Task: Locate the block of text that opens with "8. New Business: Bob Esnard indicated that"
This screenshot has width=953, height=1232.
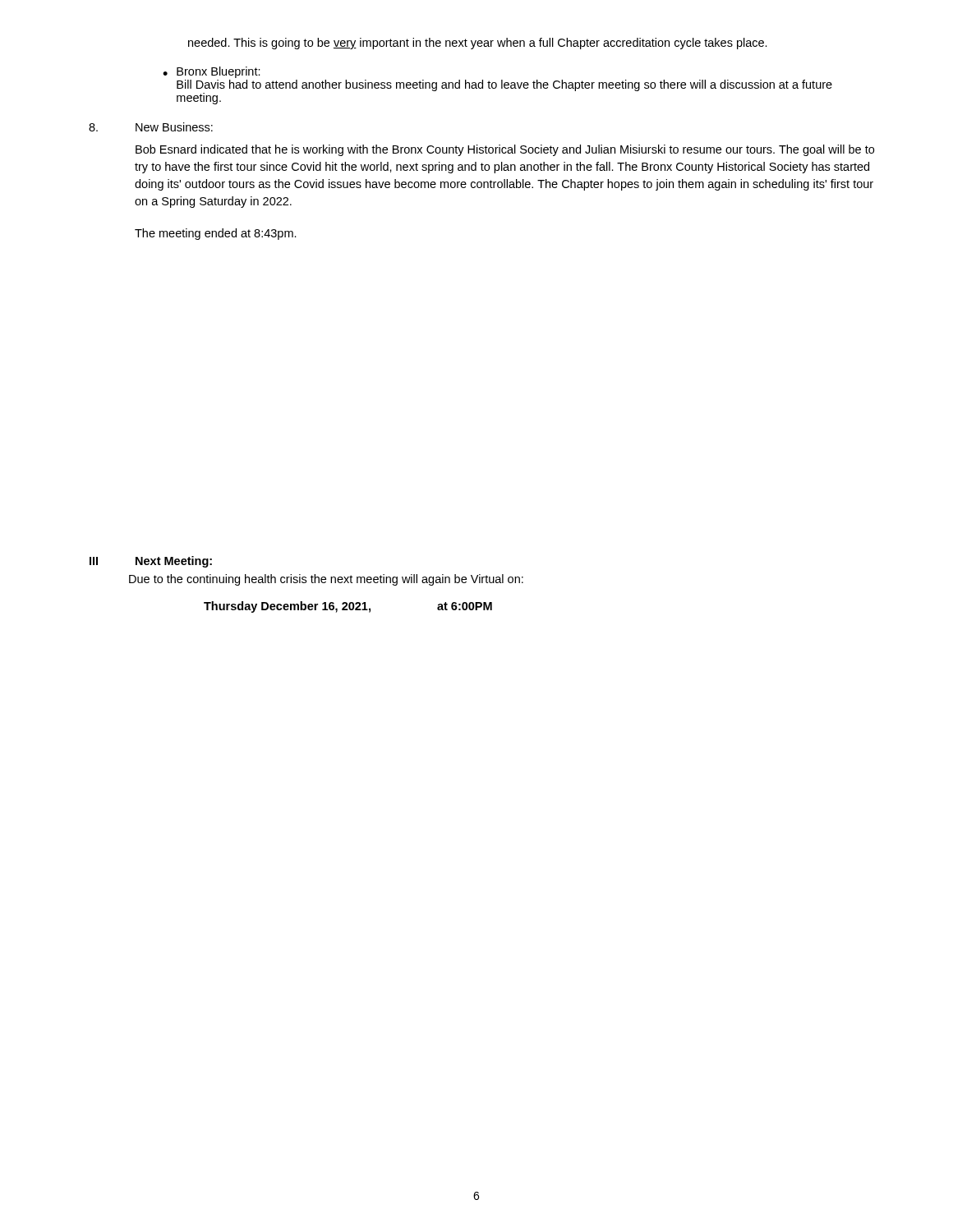Action: tap(484, 181)
